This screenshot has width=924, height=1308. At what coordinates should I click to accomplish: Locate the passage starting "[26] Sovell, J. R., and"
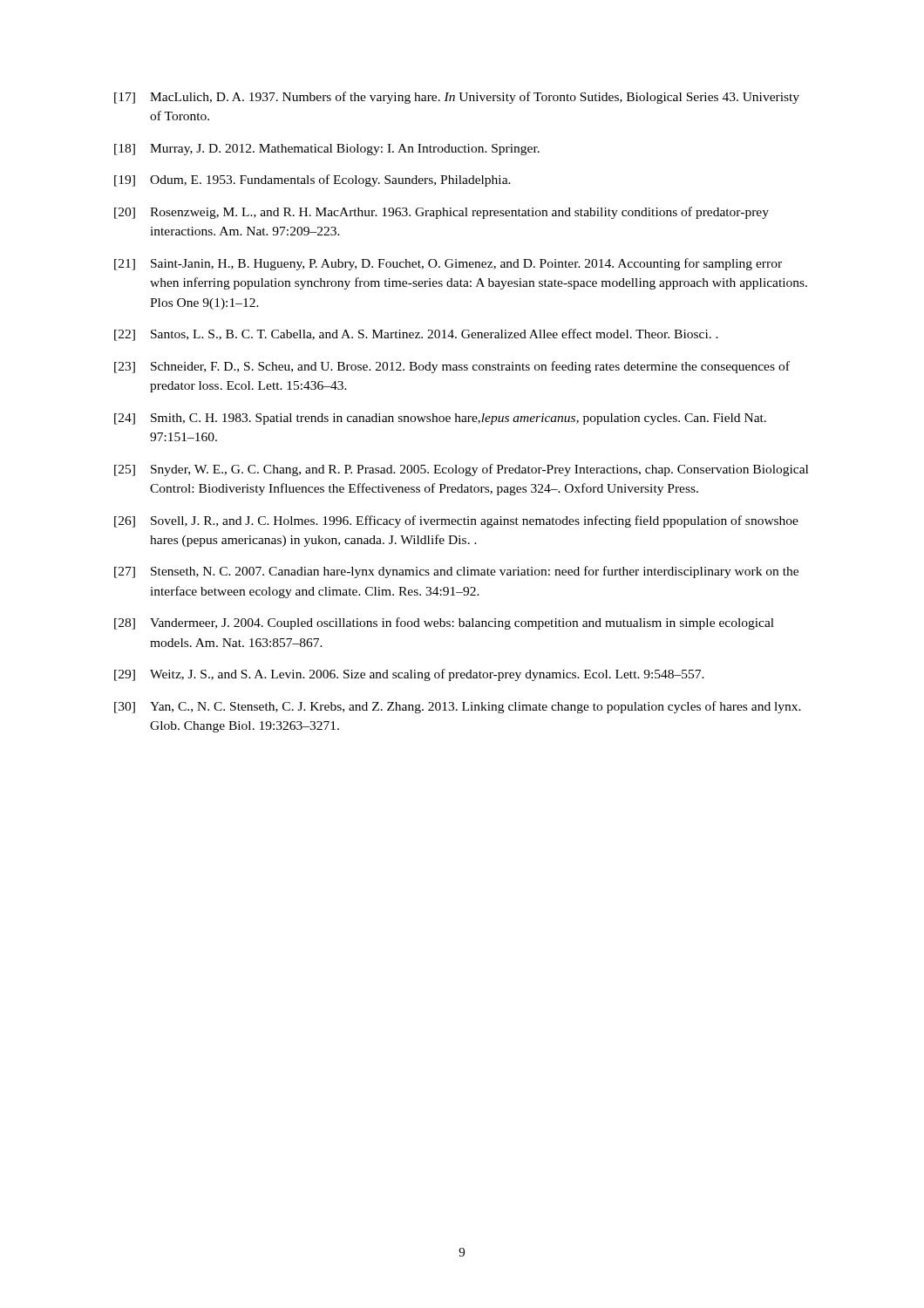pos(462,530)
